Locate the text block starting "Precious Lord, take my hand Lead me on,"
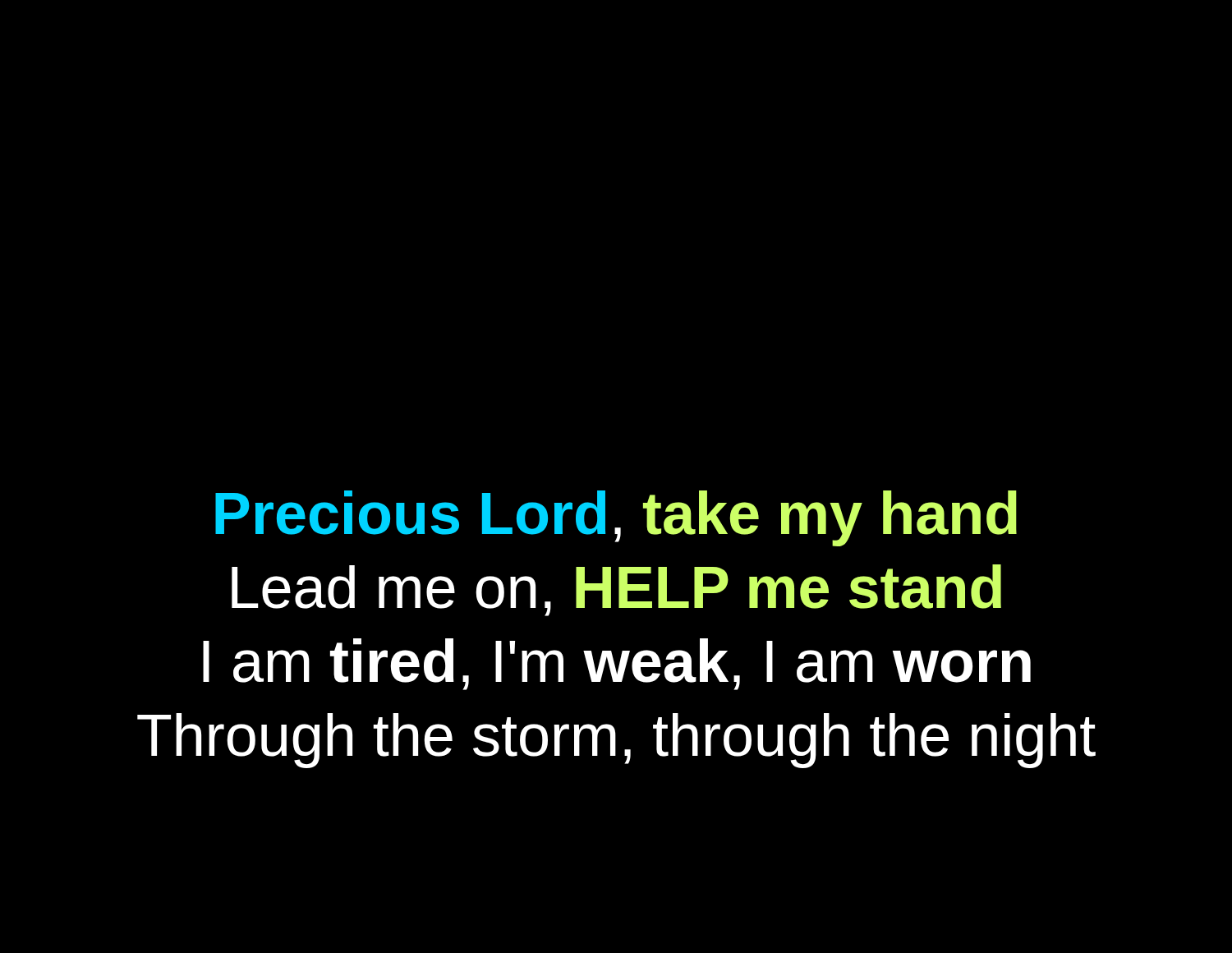The height and width of the screenshot is (953, 1232). click(616, 624)
